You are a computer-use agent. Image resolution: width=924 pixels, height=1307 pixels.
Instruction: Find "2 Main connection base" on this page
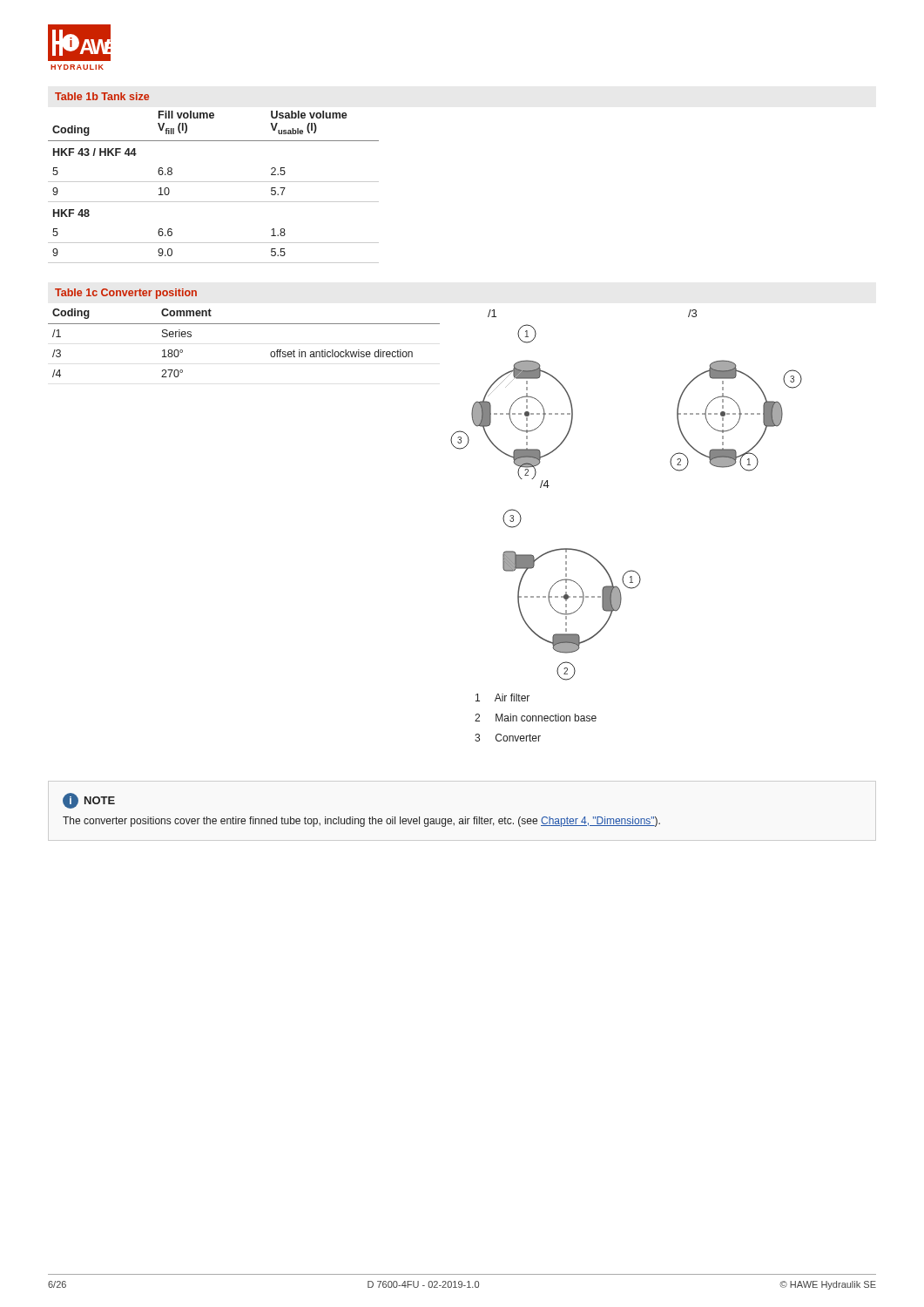pos(536,718)
